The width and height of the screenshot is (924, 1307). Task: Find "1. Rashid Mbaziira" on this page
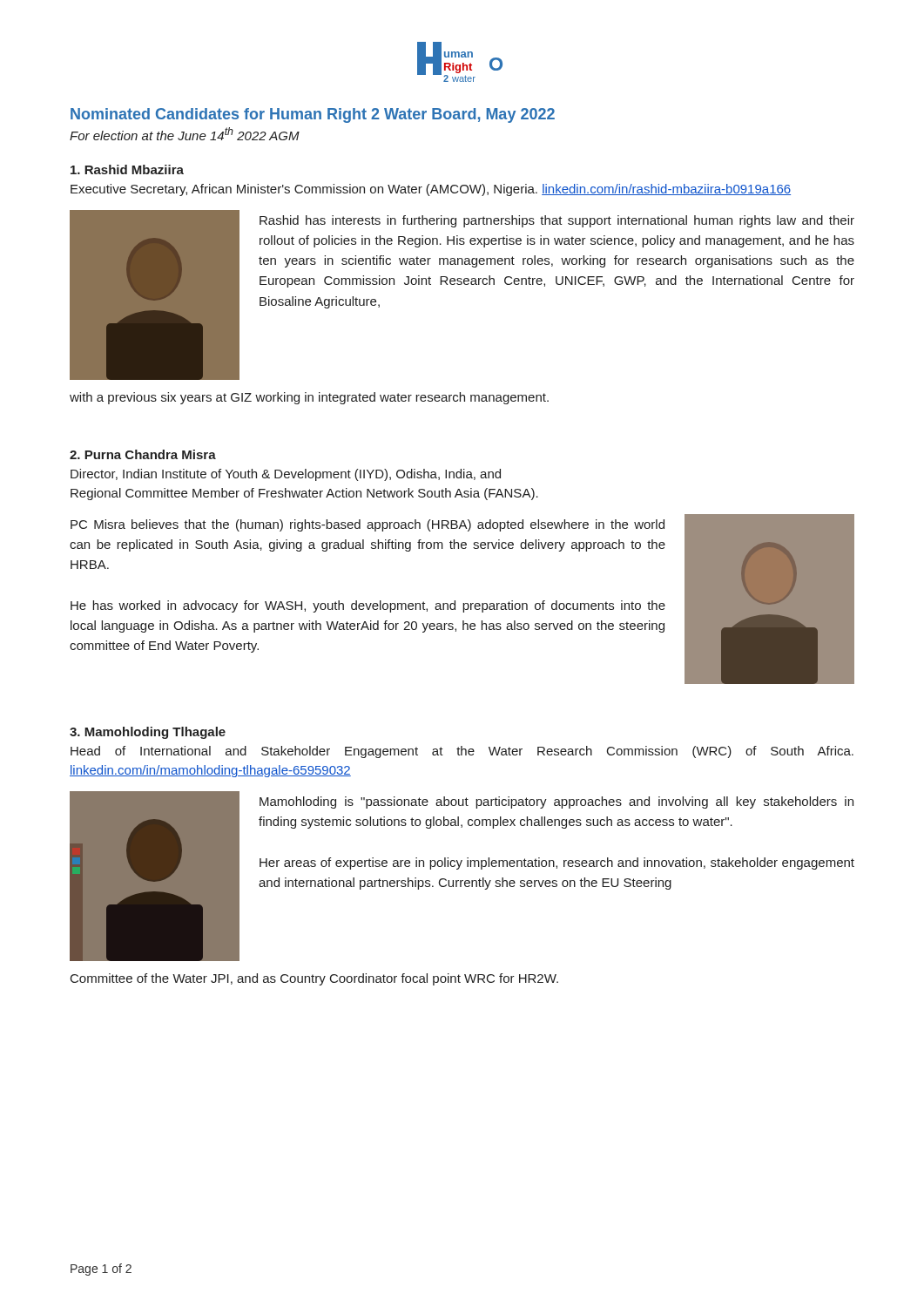(x=127, y=169)
